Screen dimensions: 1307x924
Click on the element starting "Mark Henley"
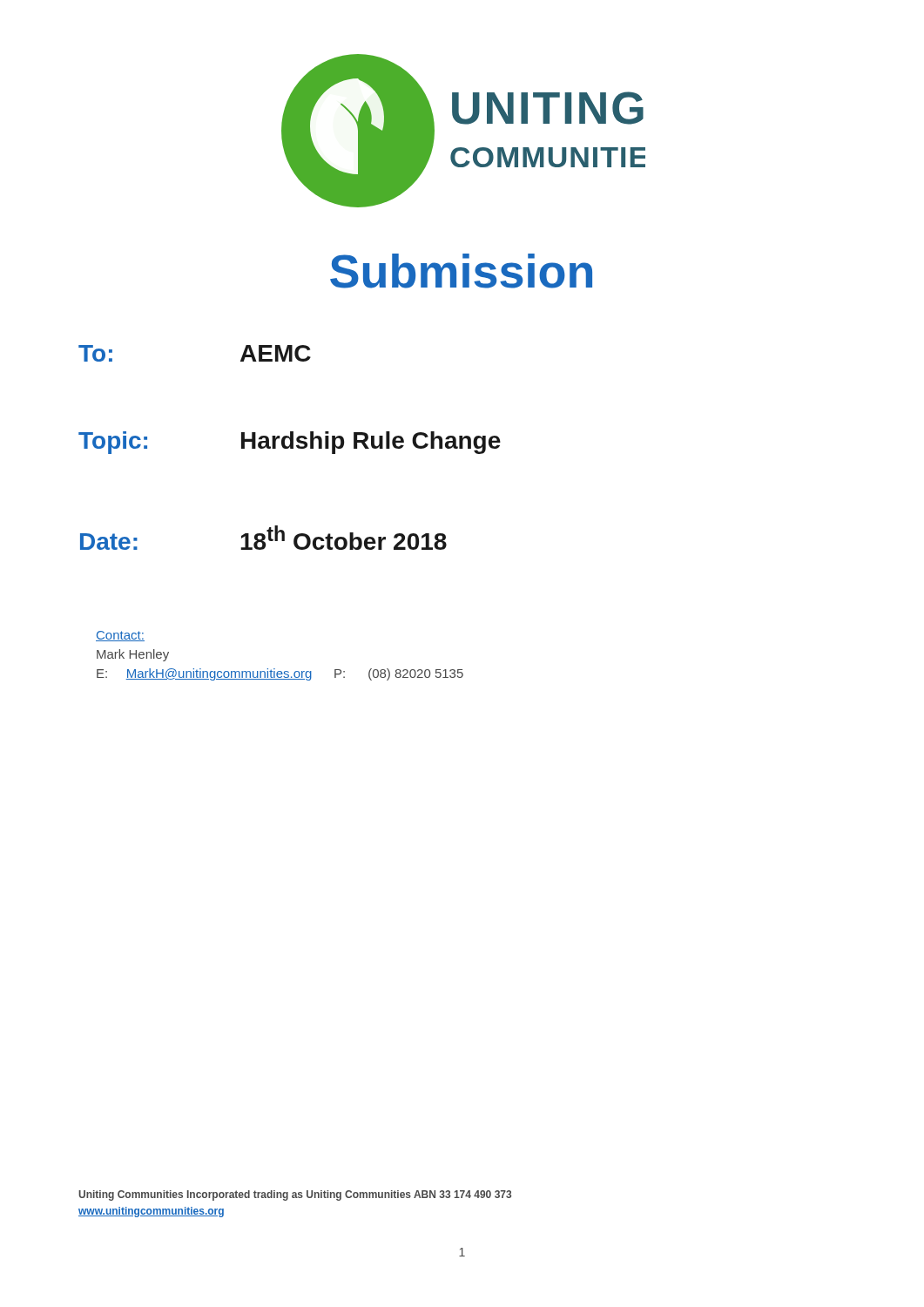pyautogui.click(x=132, y=654)
